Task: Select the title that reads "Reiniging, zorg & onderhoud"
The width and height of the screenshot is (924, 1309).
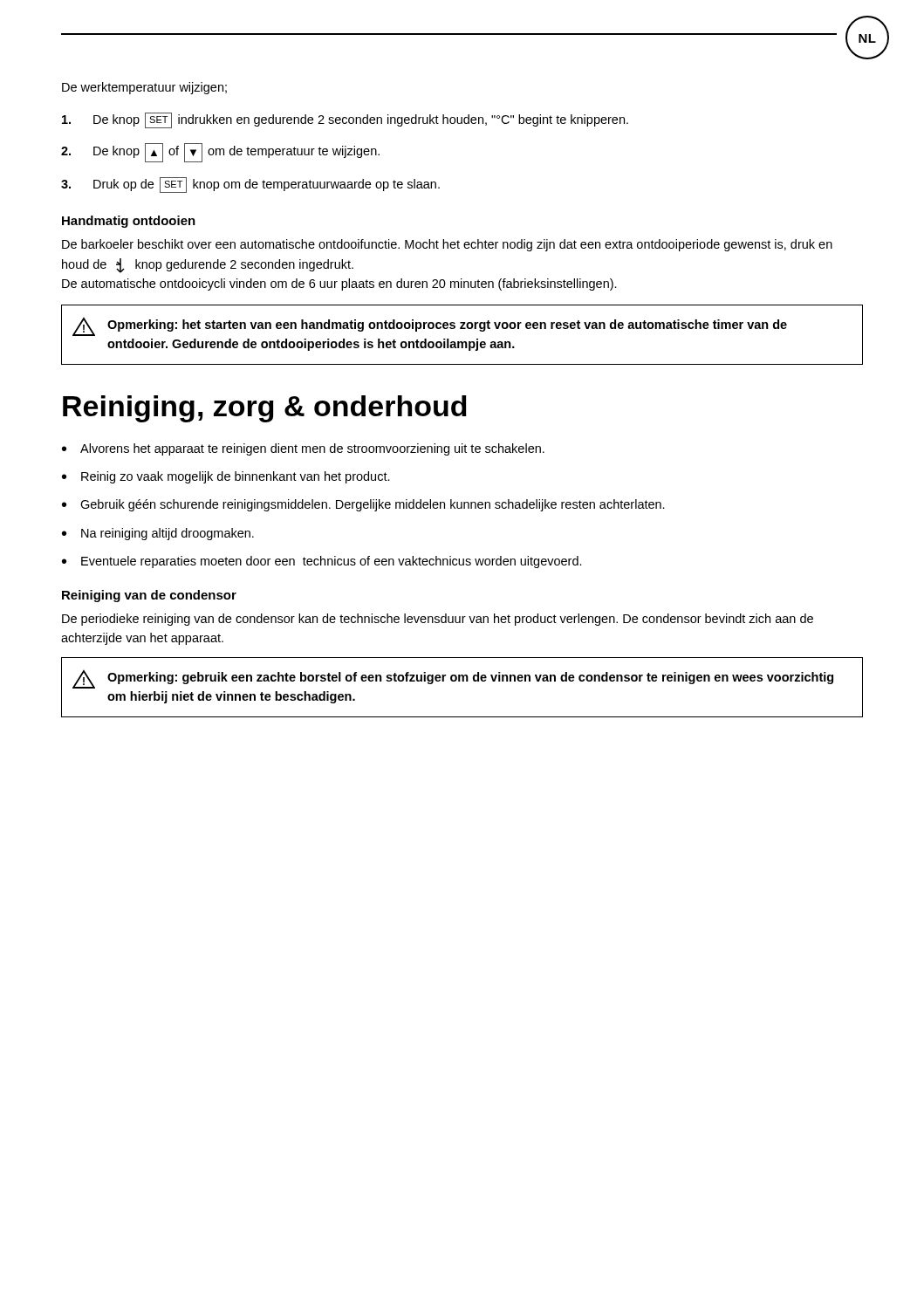Action: (265, 405)
